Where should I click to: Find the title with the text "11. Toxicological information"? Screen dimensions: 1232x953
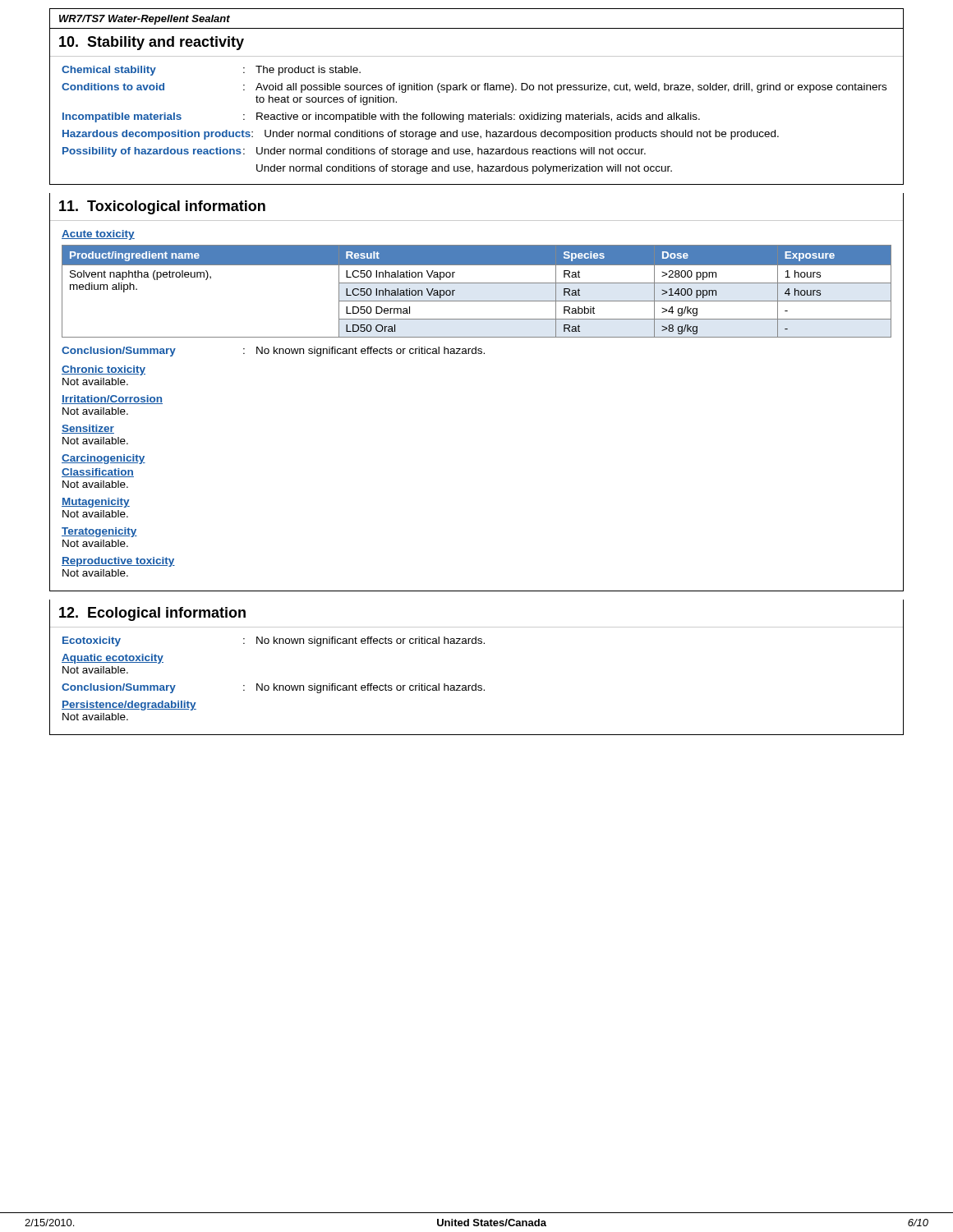(x=162, y=206)
